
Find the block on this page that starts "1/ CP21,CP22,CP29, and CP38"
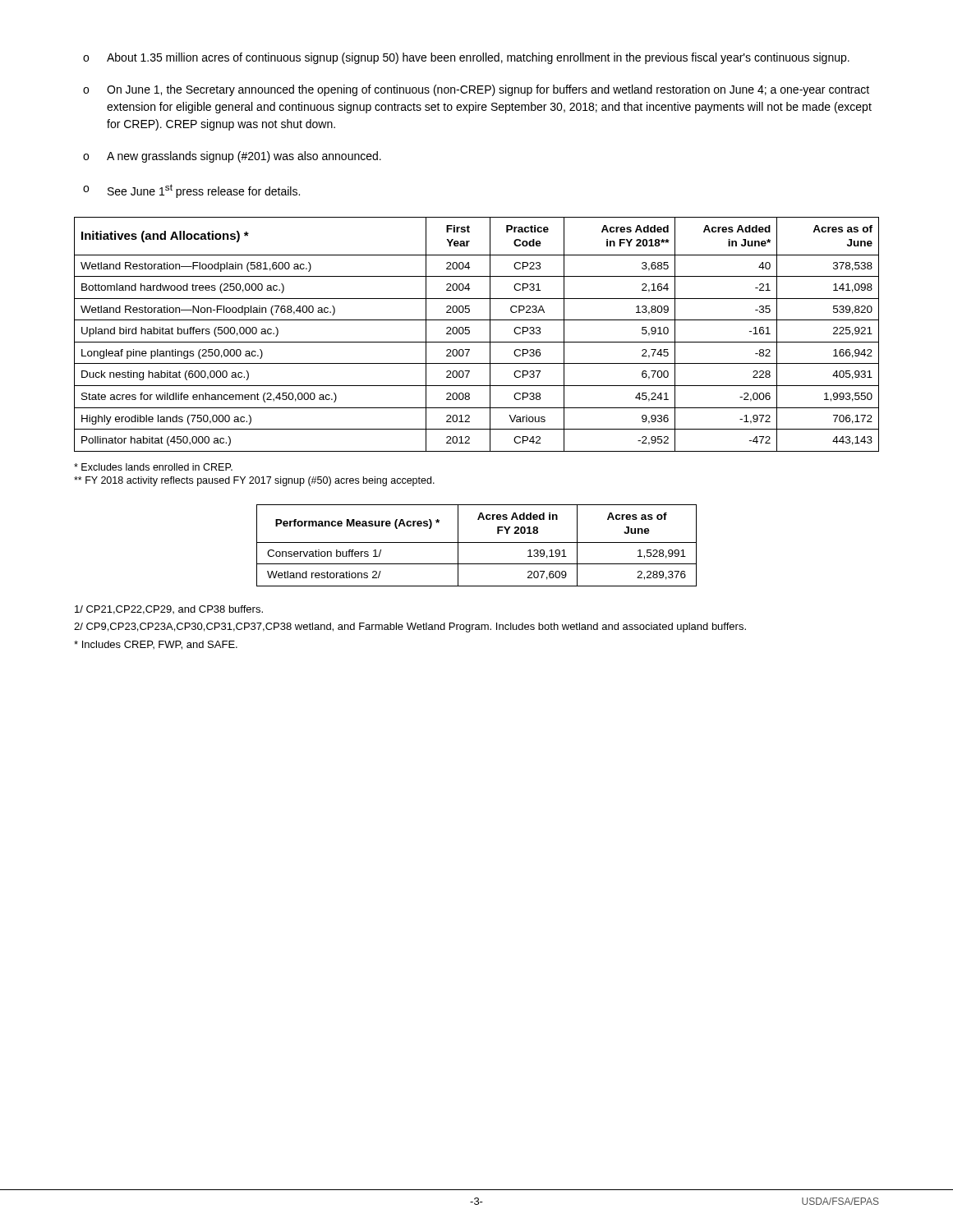click(169, 610)
